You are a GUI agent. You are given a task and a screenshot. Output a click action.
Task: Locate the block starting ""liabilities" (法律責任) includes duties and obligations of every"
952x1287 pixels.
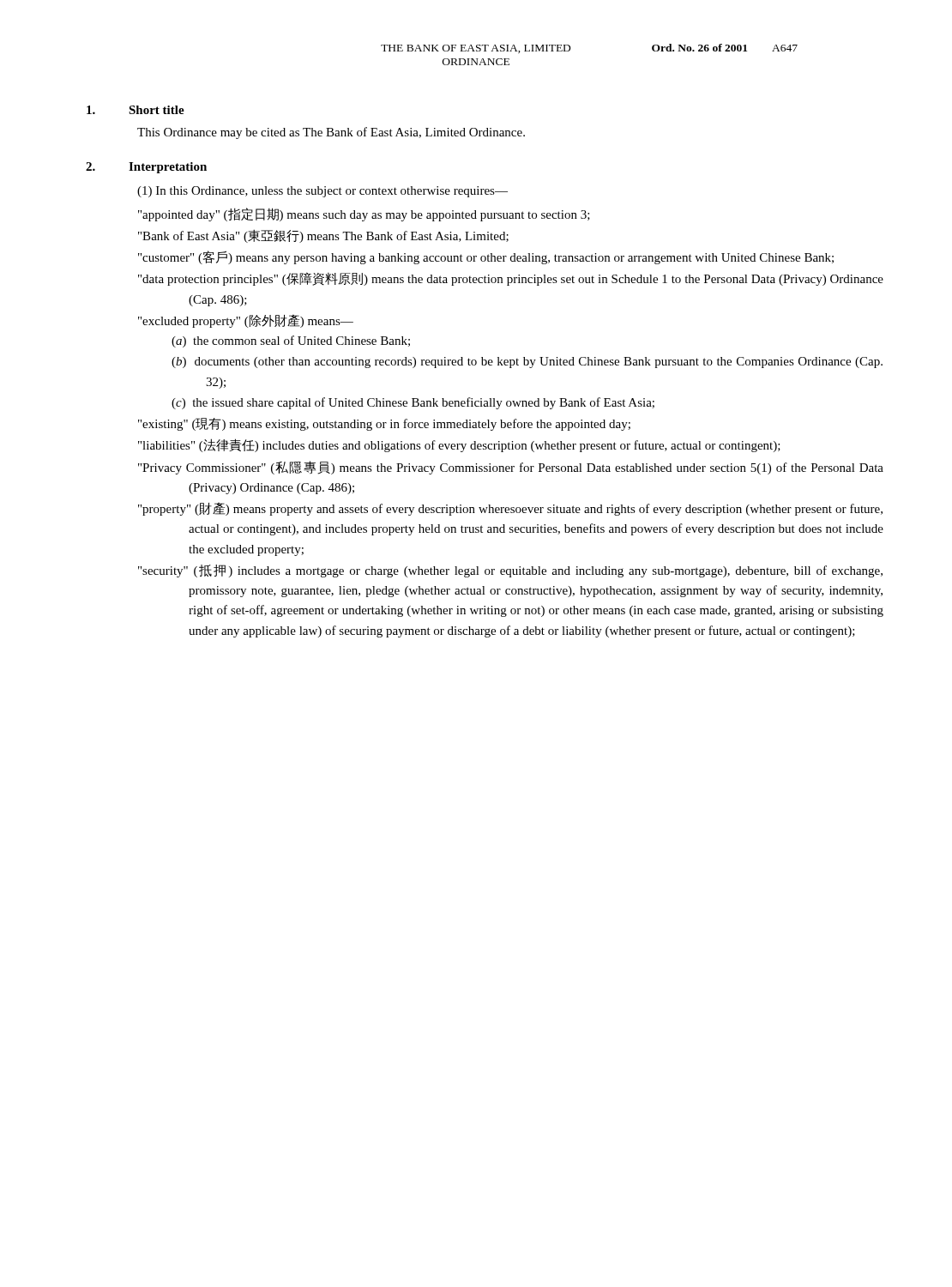[x=459, y=445]
